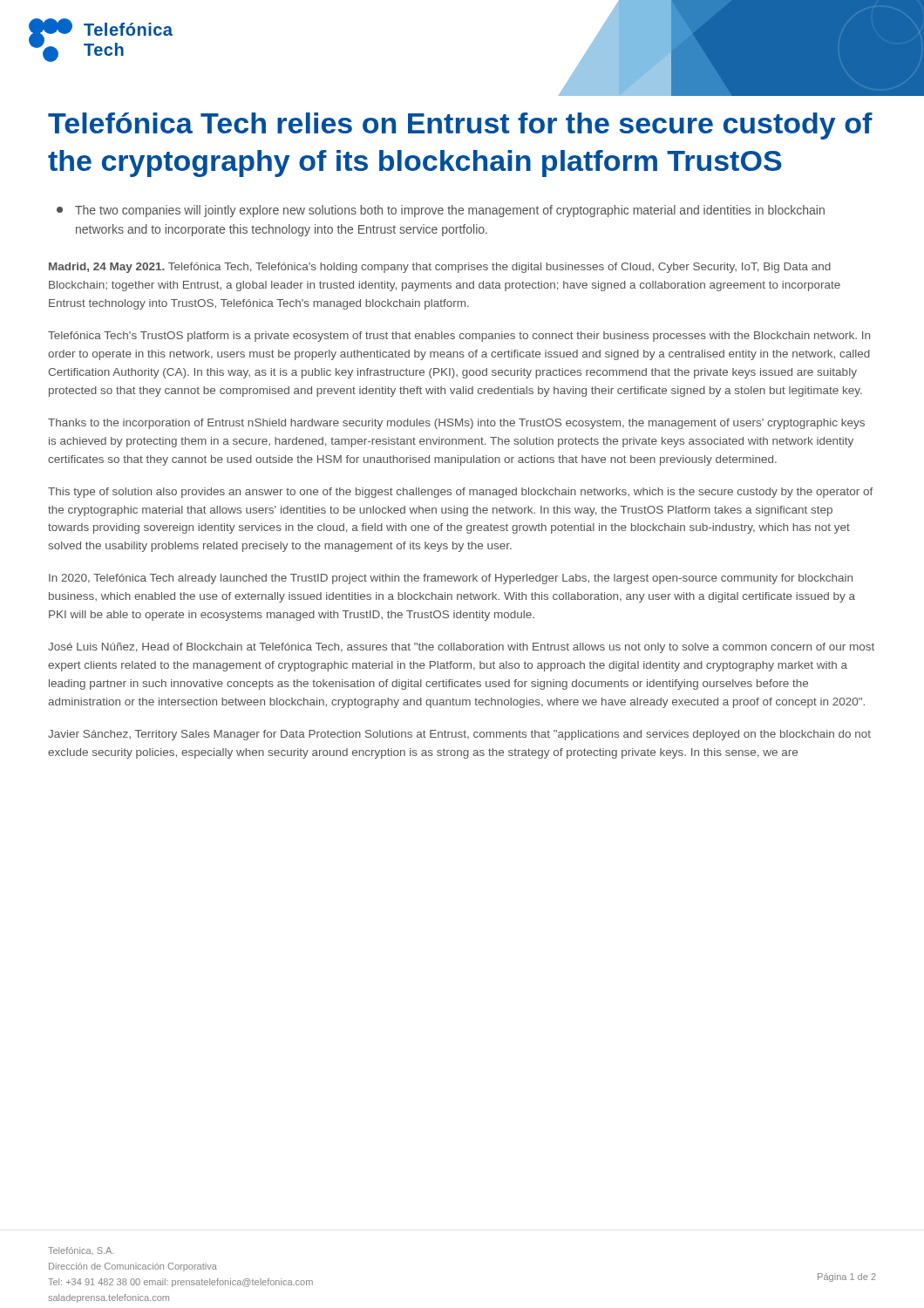Image resolution: width=924 pixels, height=1308 pixels.
Task: Find the text block starting "In 2020, Telefónica"
Action: 452,596
